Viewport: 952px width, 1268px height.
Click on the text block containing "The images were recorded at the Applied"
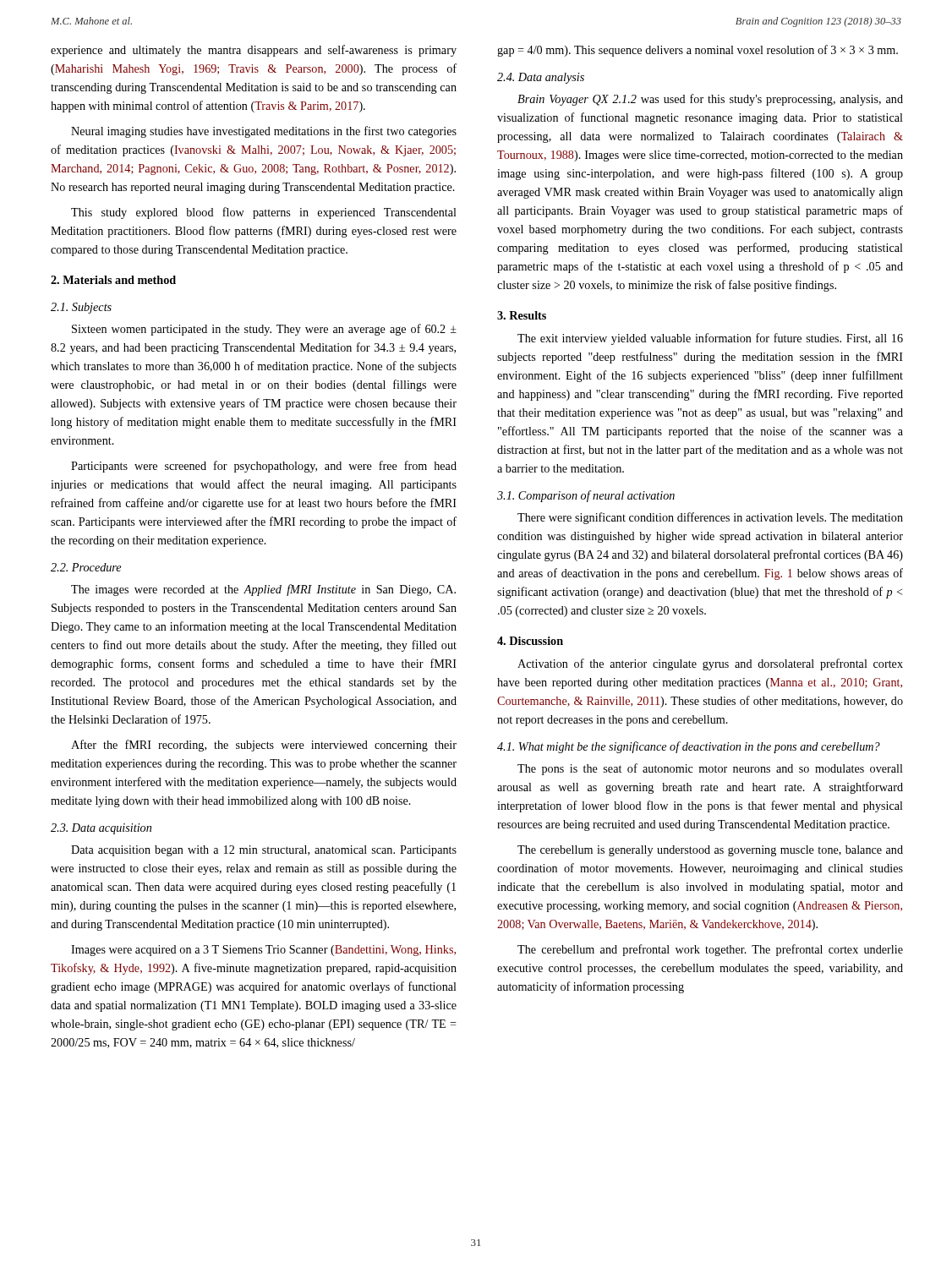(x=254, y=654)
